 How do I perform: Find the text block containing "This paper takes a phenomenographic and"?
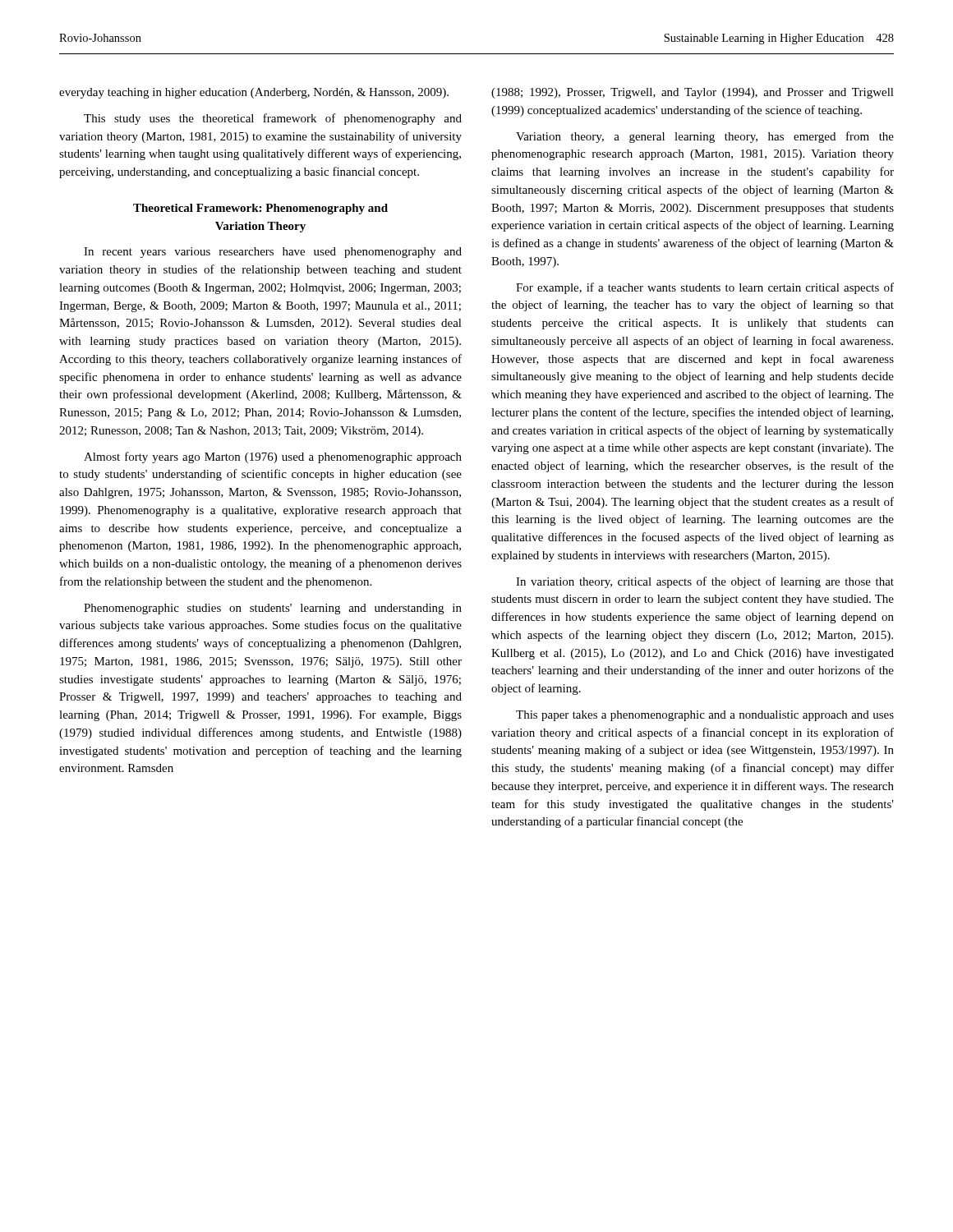point(693,769)
